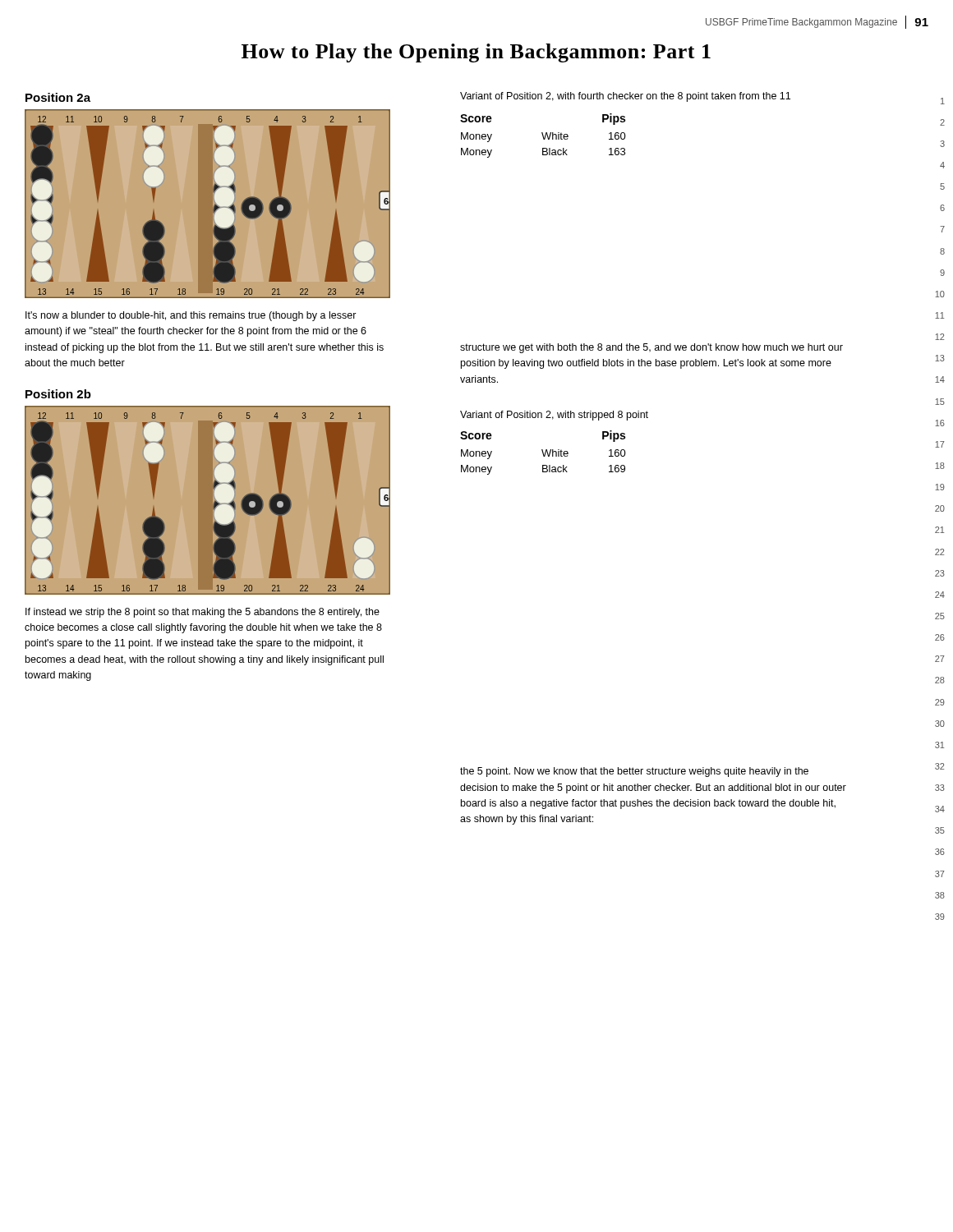This screenshot has height=1232, width=953.
Task: Locate the text block that reads "If instead we strip the 8 point so"
Action: pos(204,643)
